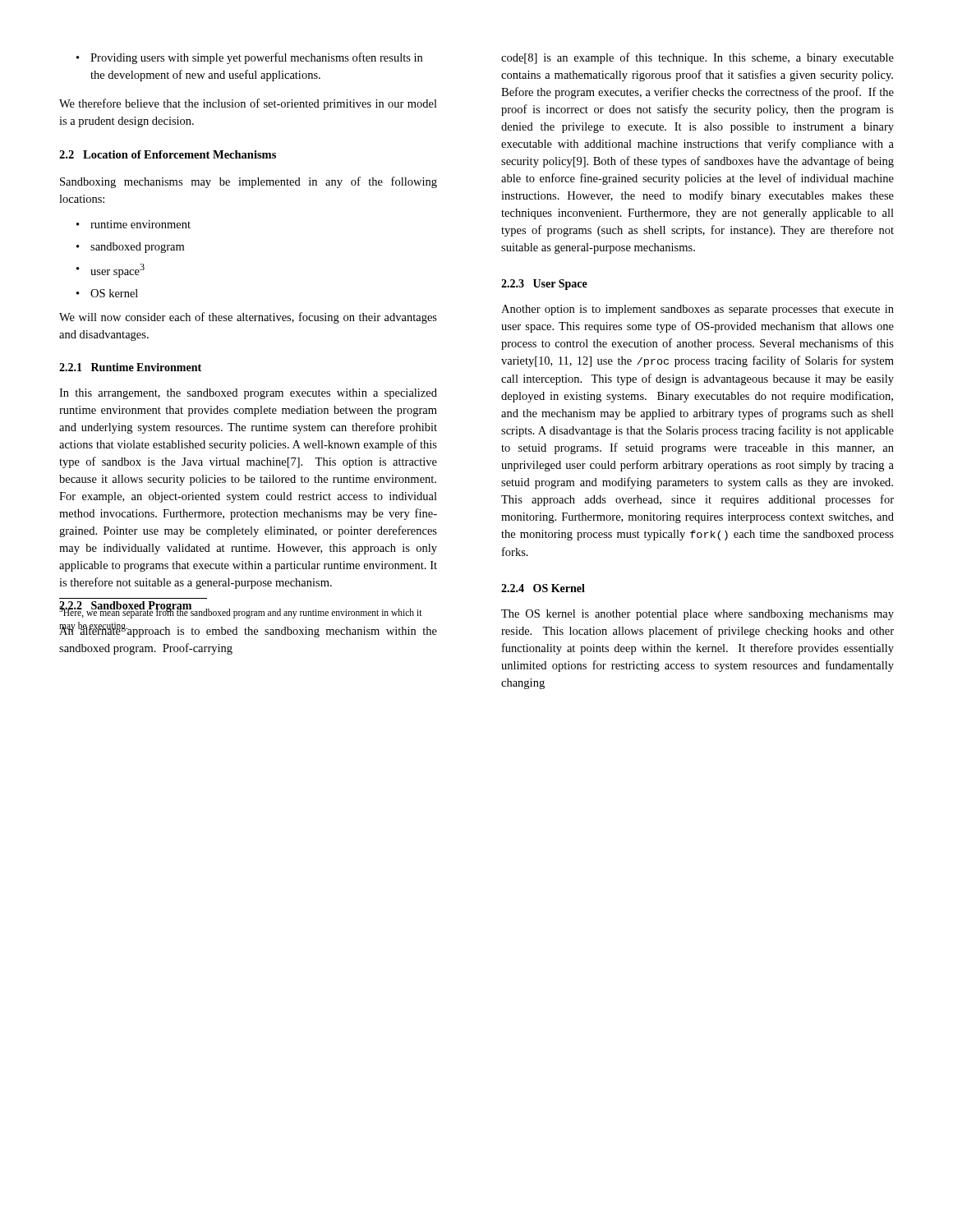Click on the text block that says "We will now consider each of these alternatives,"
The image size is (953, 1232).
coord(248,326)
